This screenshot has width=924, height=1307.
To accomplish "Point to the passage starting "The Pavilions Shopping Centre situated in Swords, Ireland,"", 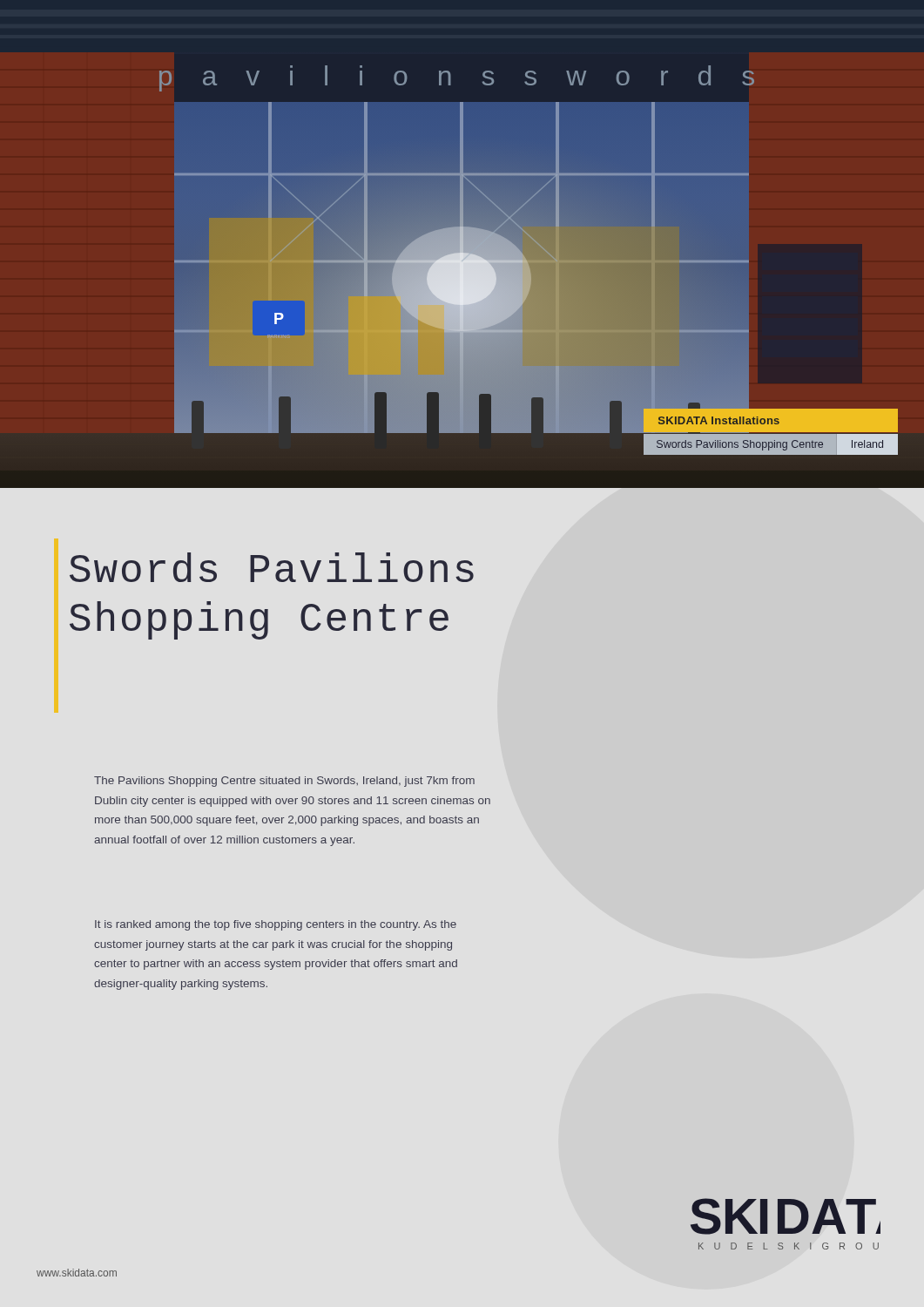I will pyautogui.click(x=292, y=810).
